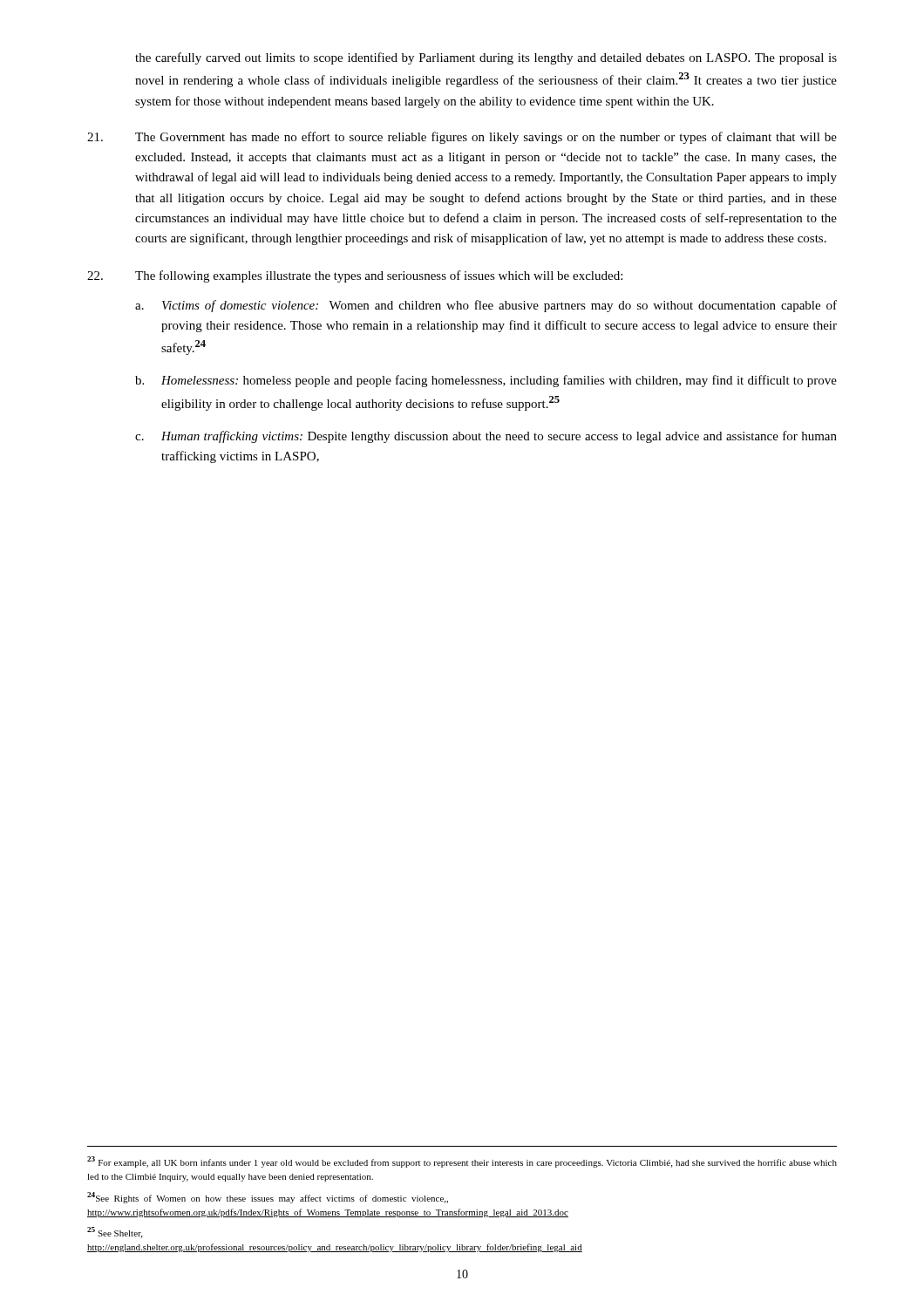This screenshot has height=1308, width=924.
Task: Locate the footnote with the text "25 See Shelter, http://england.shelter.org.uk/professional_resources/policy_and_research/policy_library/policy_library_folder/briefing_legal_aid"
Action: coord(335,1239)
